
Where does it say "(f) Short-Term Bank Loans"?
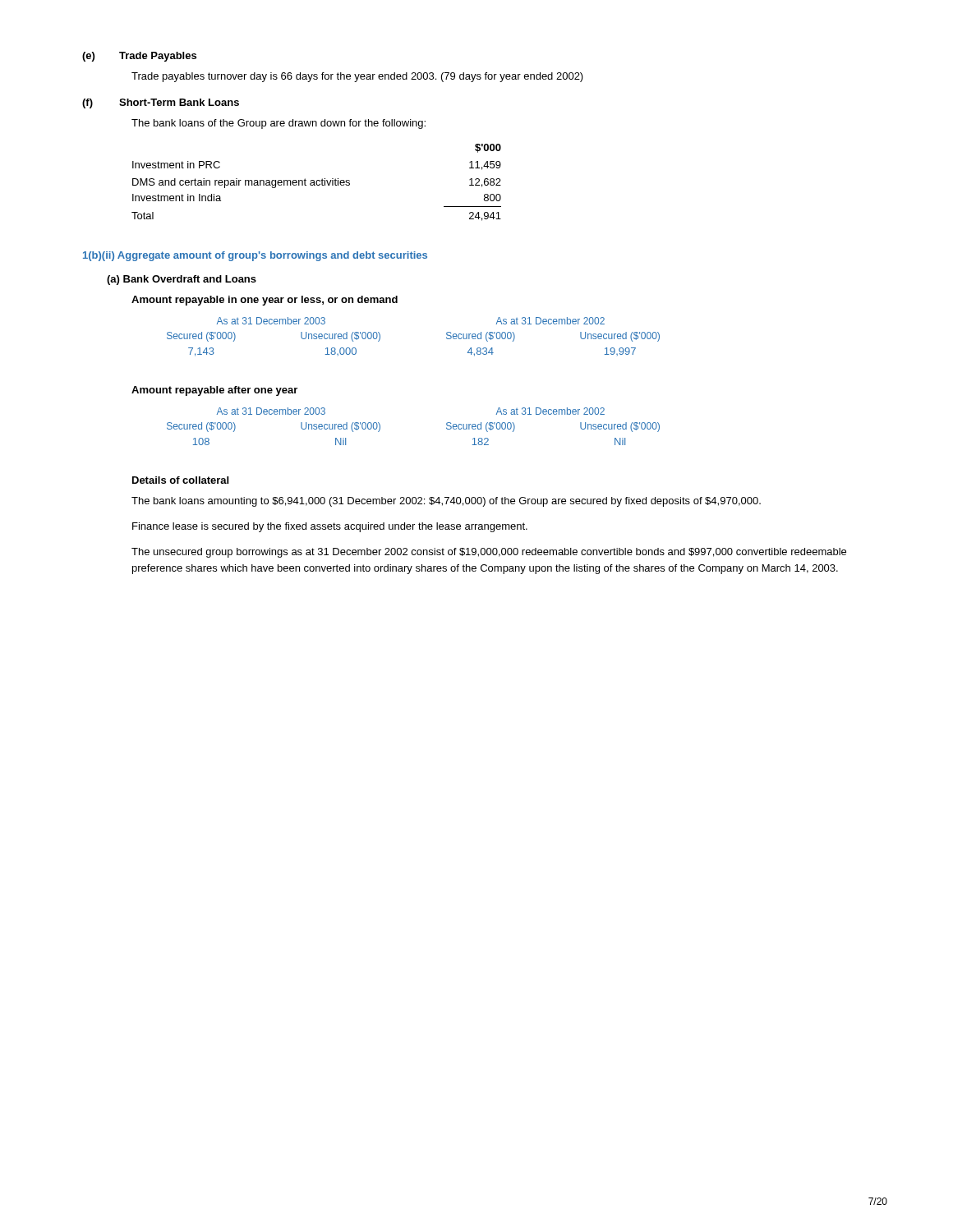(161, 102)
